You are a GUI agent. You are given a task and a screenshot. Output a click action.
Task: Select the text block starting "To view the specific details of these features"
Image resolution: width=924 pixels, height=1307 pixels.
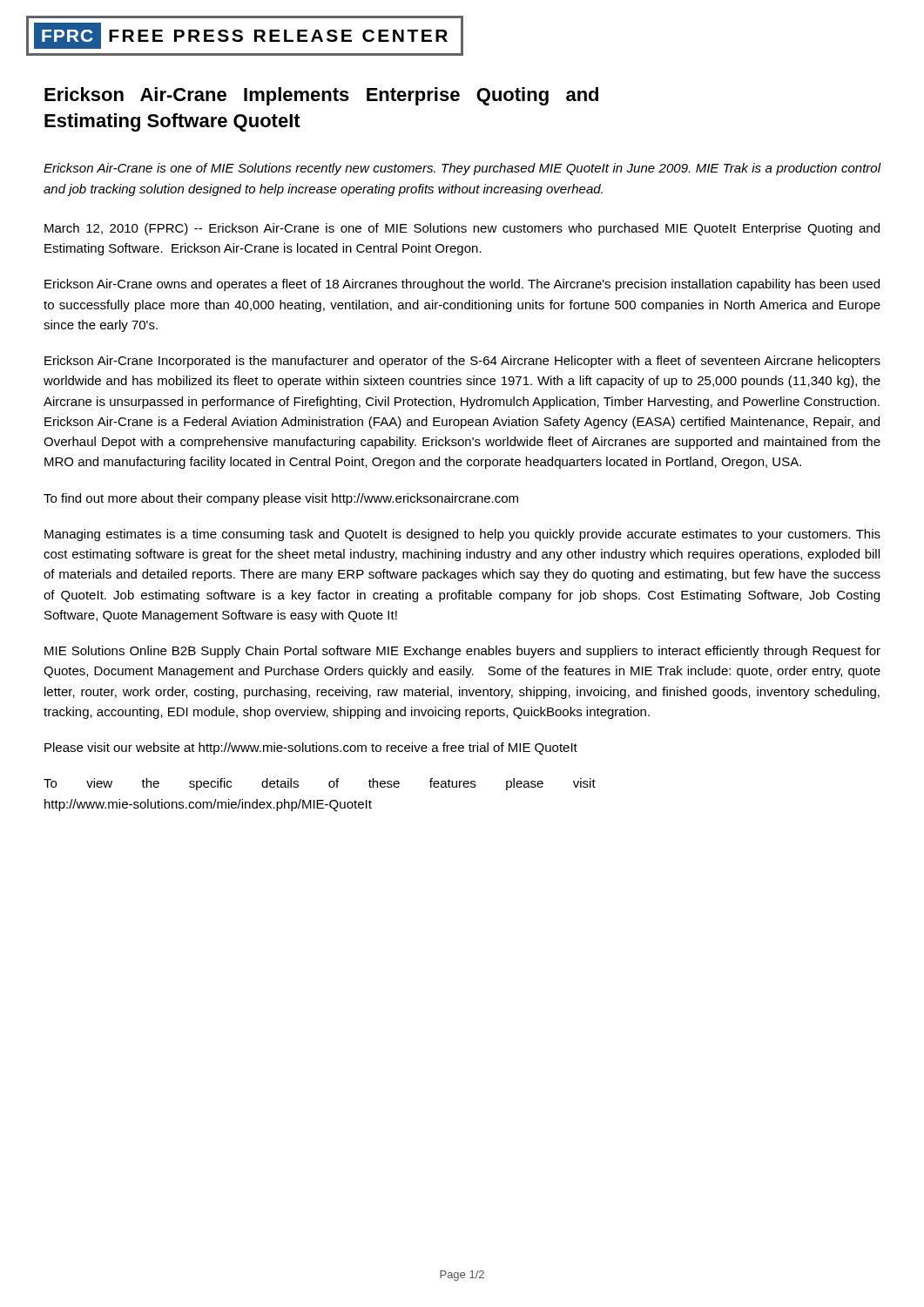pyautogui.click(x=319, y=793)
